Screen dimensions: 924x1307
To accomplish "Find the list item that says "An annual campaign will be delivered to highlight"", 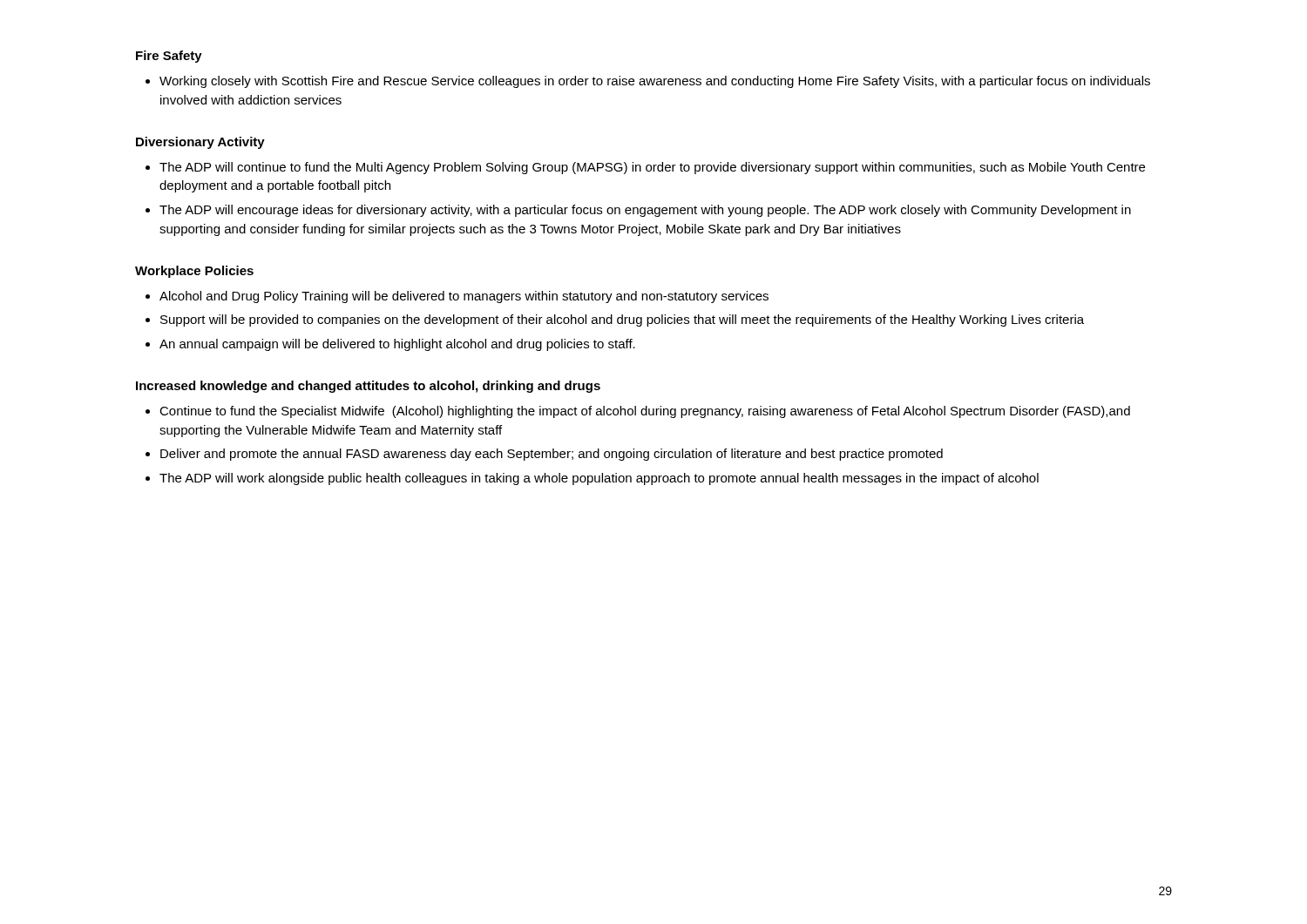I will click(398, 344).
